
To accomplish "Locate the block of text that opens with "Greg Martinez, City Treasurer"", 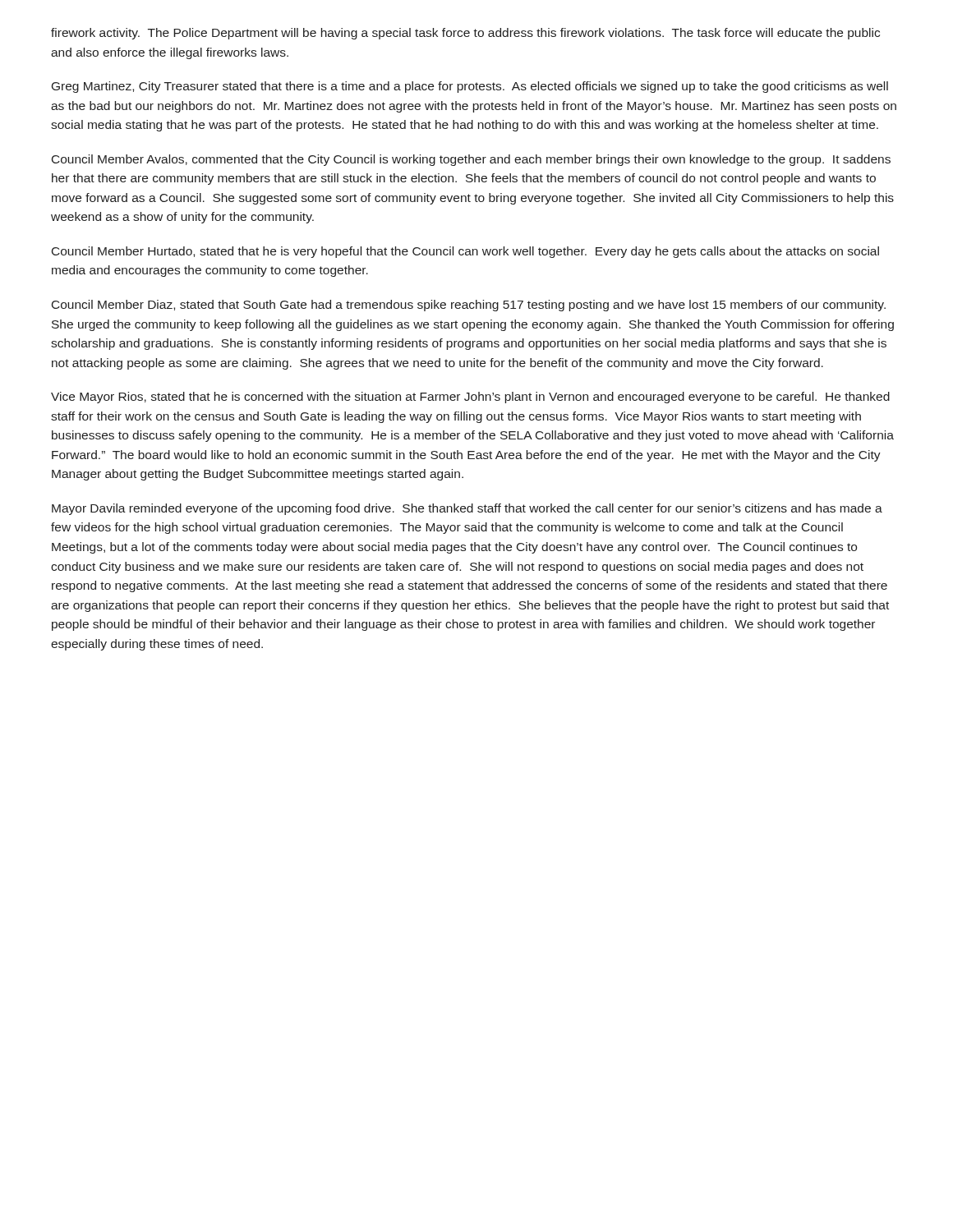I will pyautogui.click(x=474, y=105).
